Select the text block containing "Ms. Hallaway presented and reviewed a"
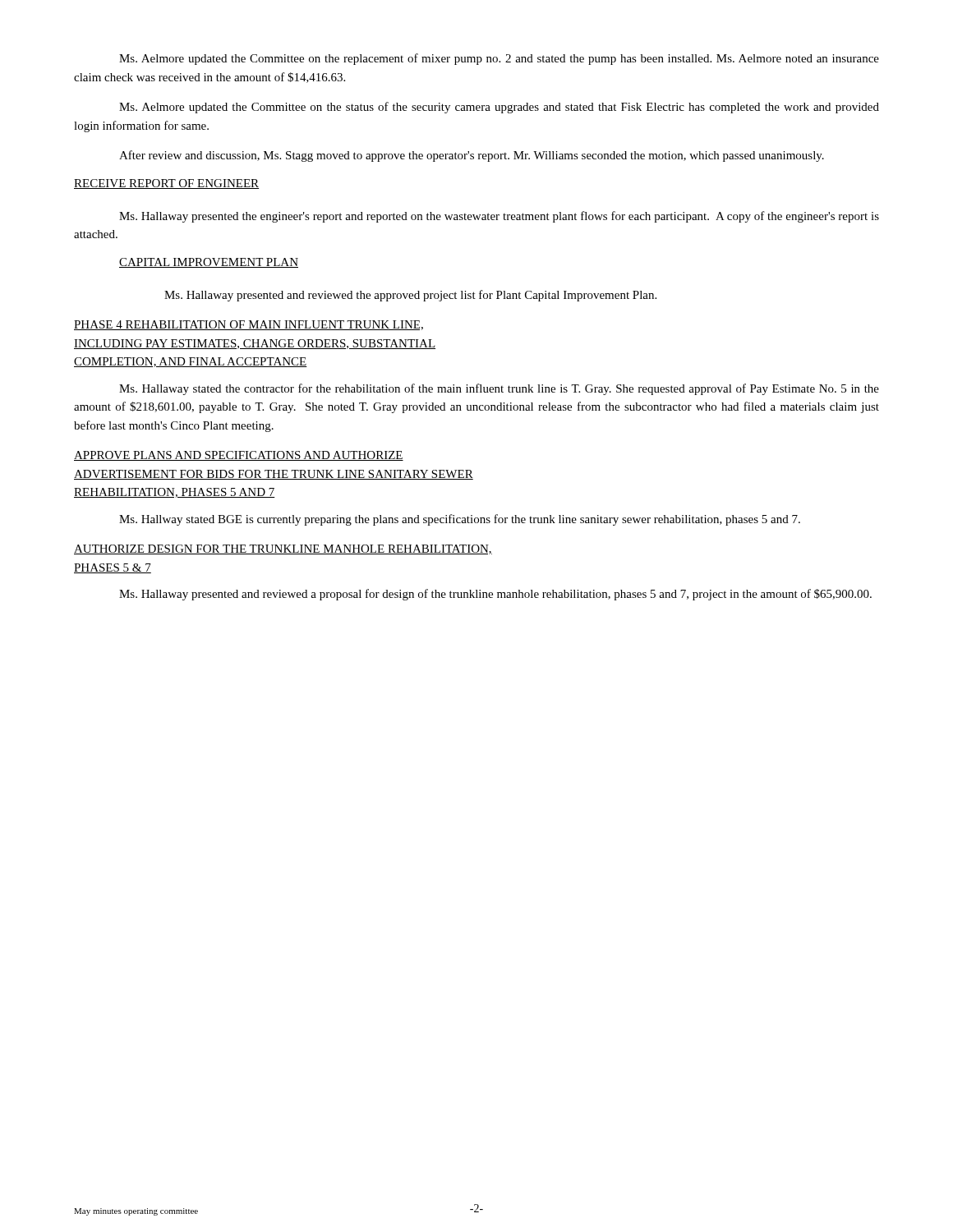The width and height of the screenshot is (953, 1232). tap(476, 594)
